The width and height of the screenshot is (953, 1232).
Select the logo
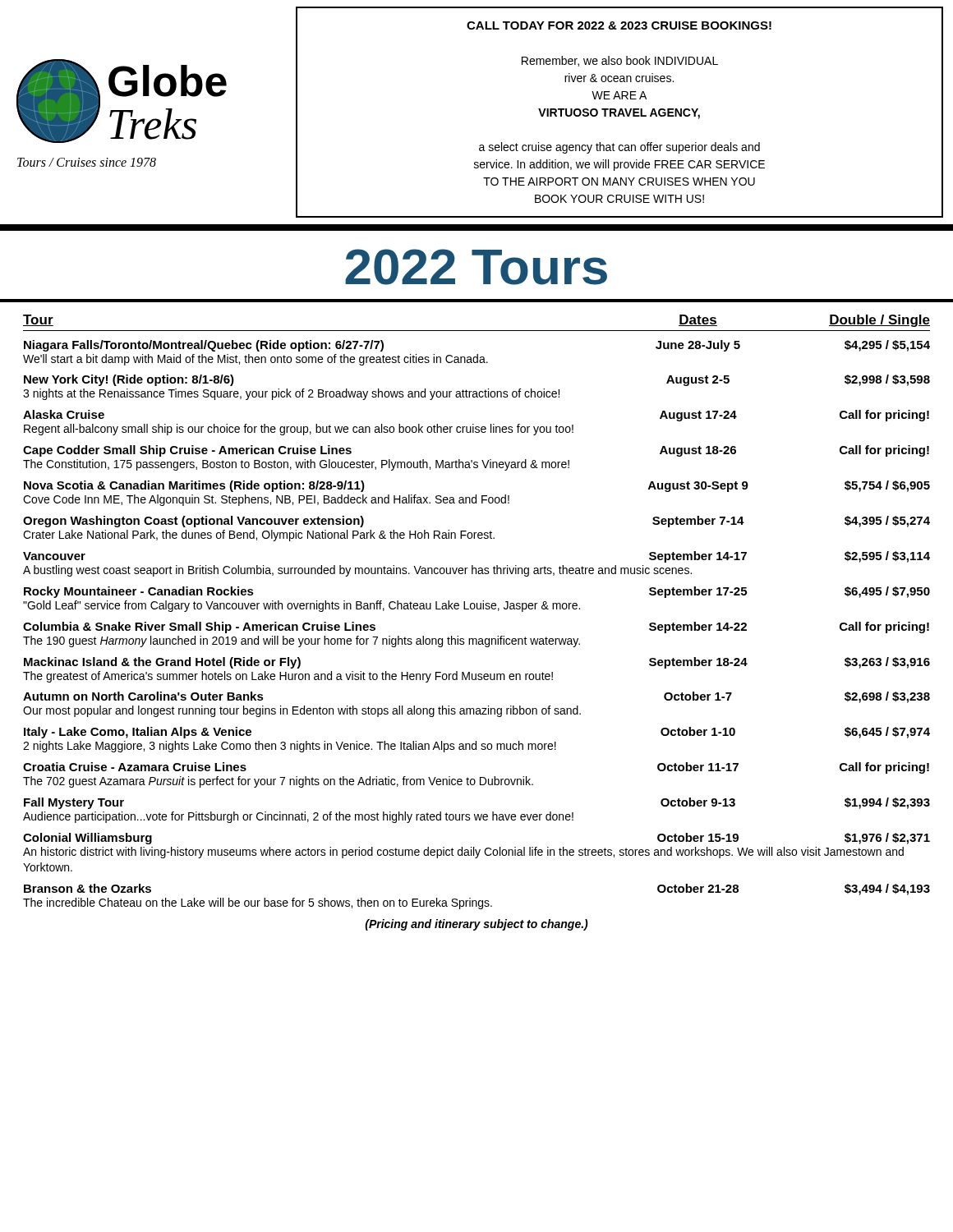tap(145, 112)
